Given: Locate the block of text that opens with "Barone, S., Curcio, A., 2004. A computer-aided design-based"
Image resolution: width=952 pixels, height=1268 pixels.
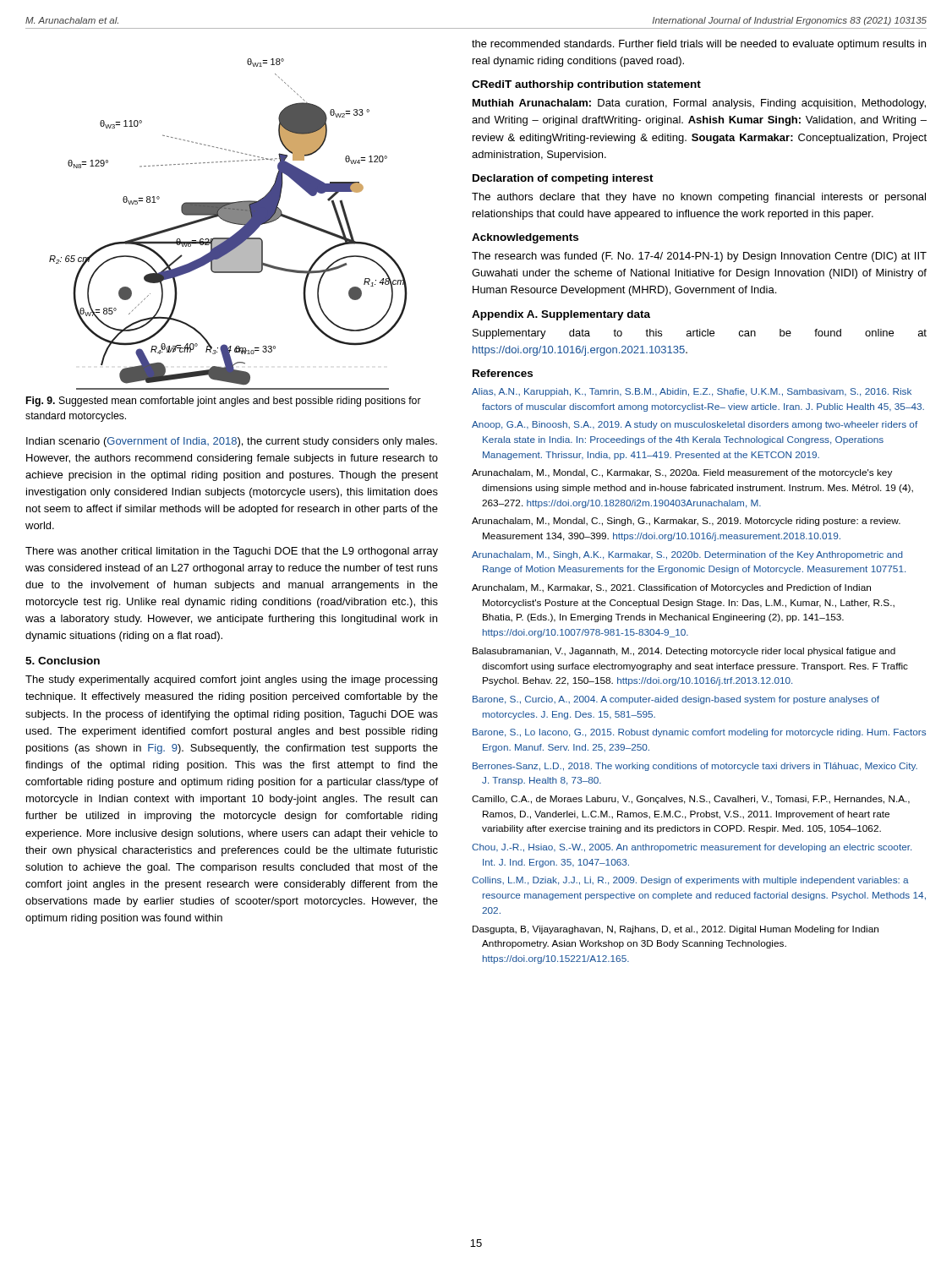Looking at the screenshot, I should (676, 706).
